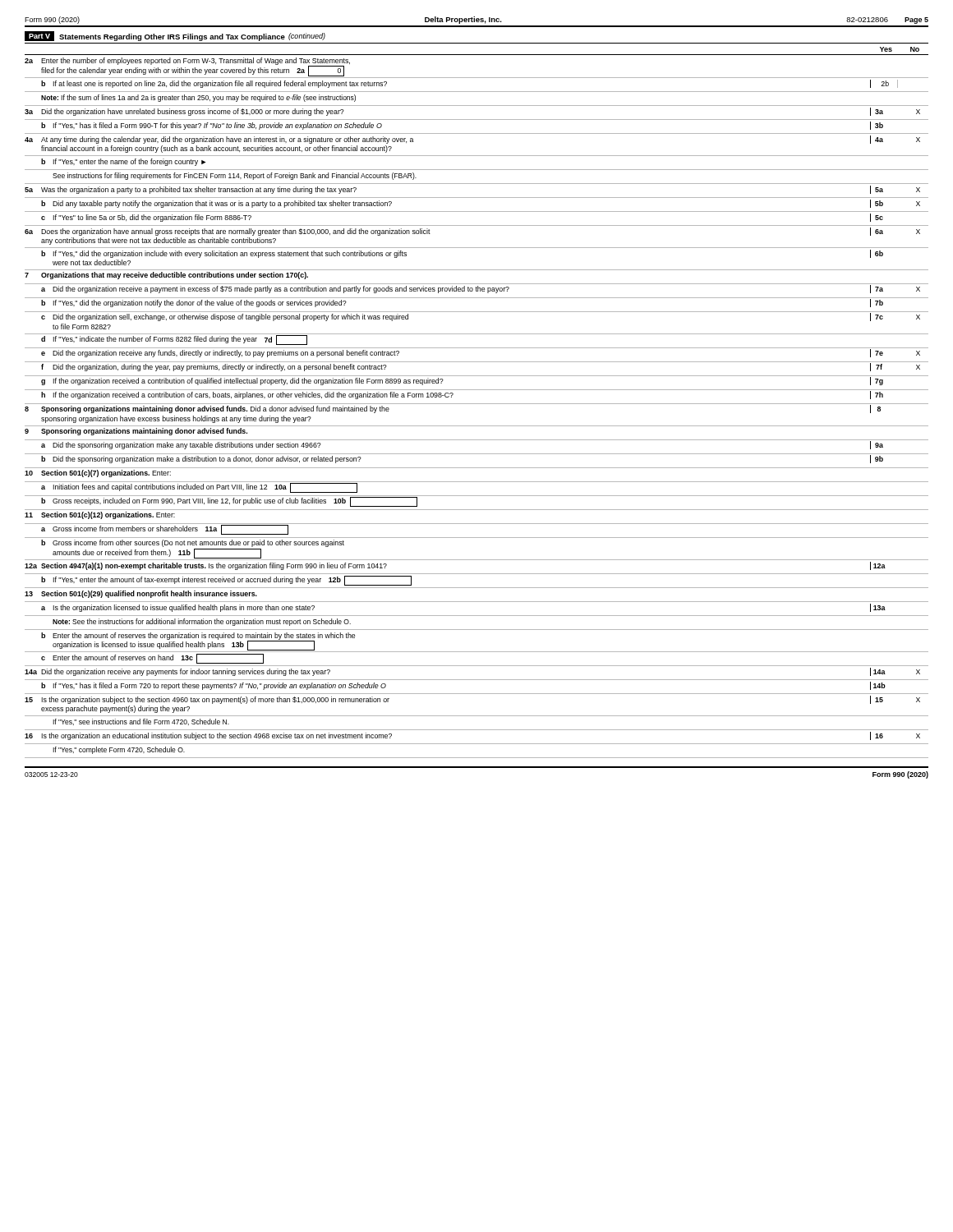Click on the text block starting "b Gross income from other sources (Do not"
Viewport: 953px width, 1232px height.
(456, 548)
